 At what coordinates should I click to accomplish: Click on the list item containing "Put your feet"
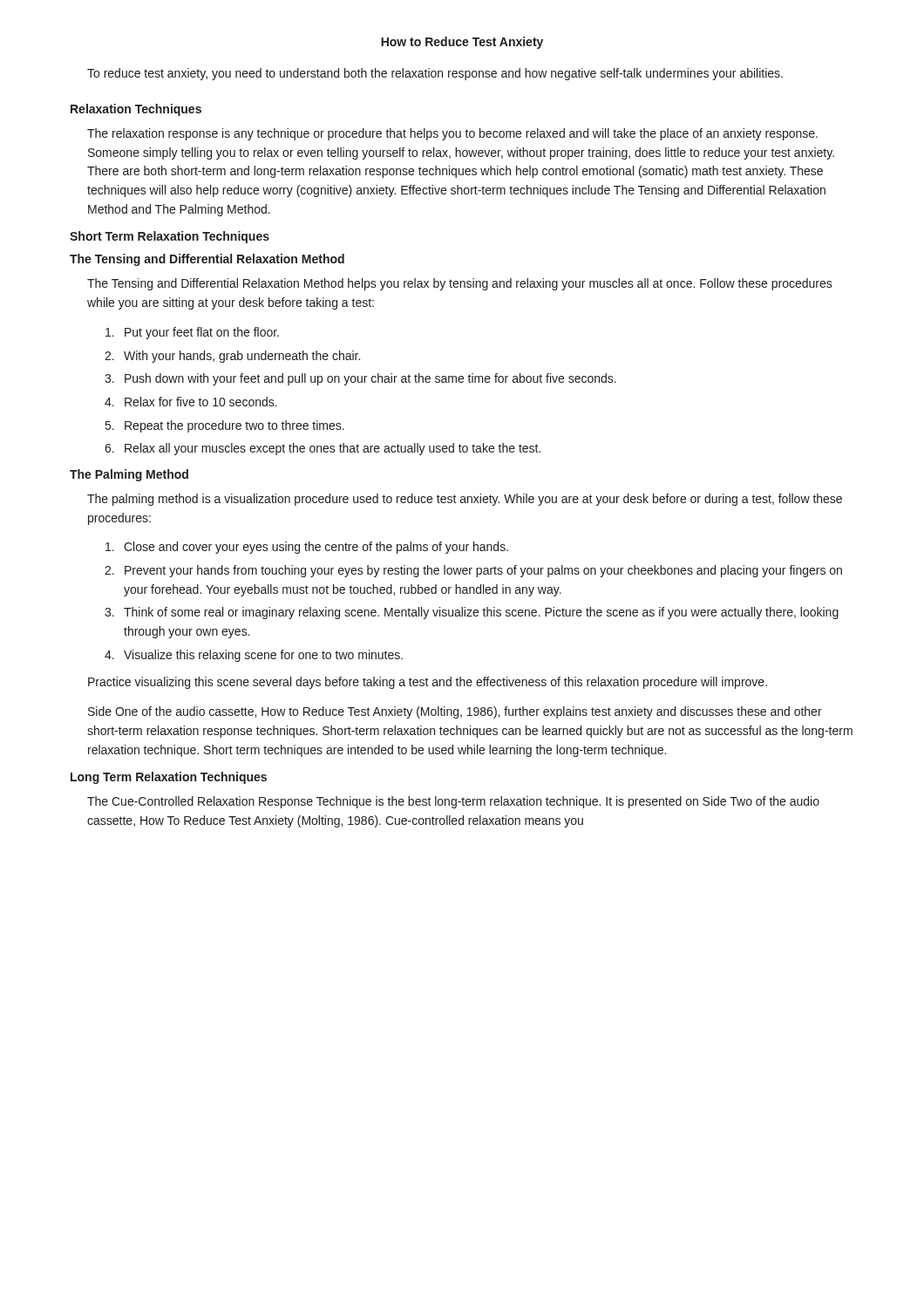[192, 333]
